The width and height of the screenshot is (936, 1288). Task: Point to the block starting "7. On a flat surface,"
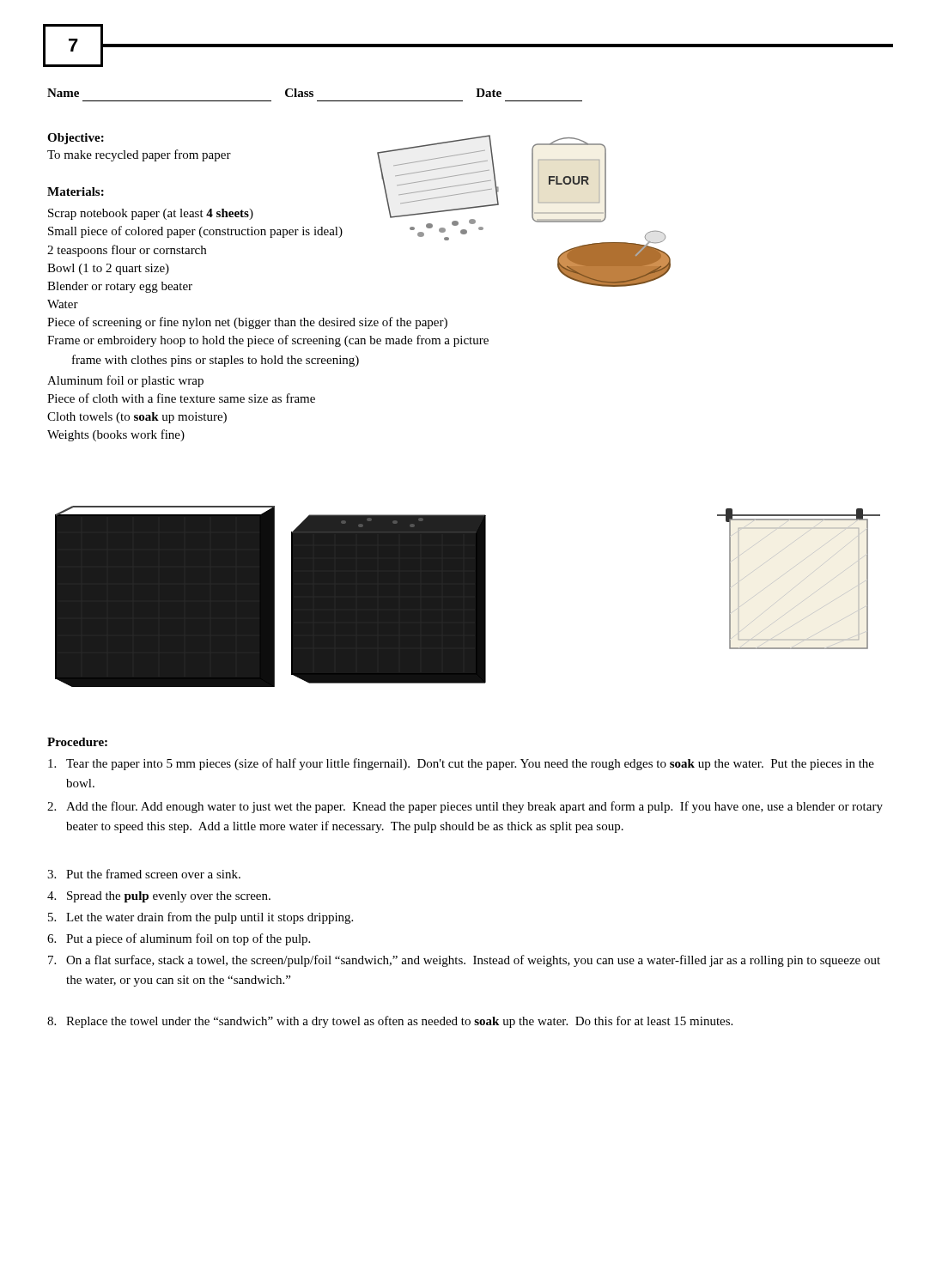coord(468,970)
